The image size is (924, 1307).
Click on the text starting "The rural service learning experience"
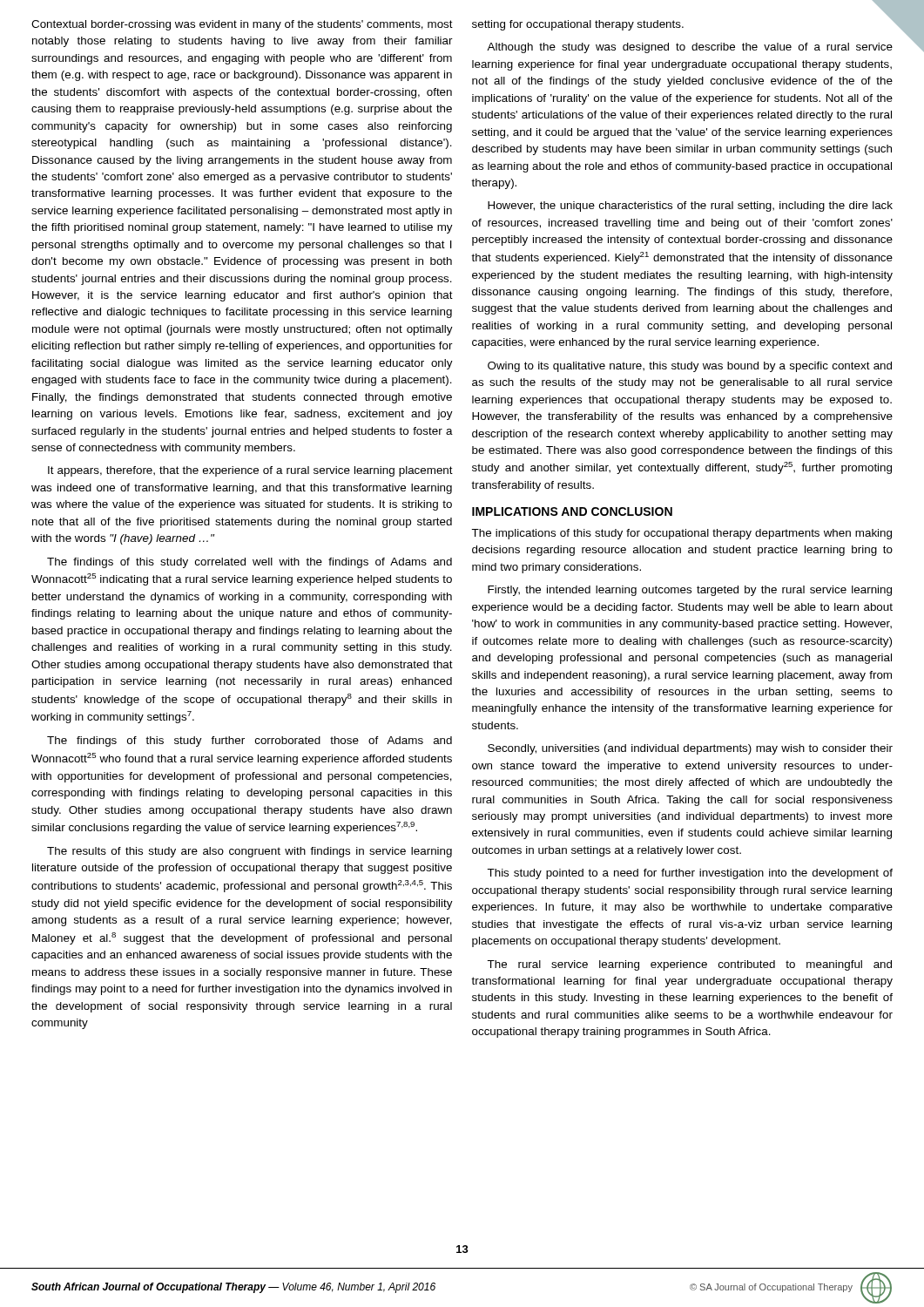(682, 998)
